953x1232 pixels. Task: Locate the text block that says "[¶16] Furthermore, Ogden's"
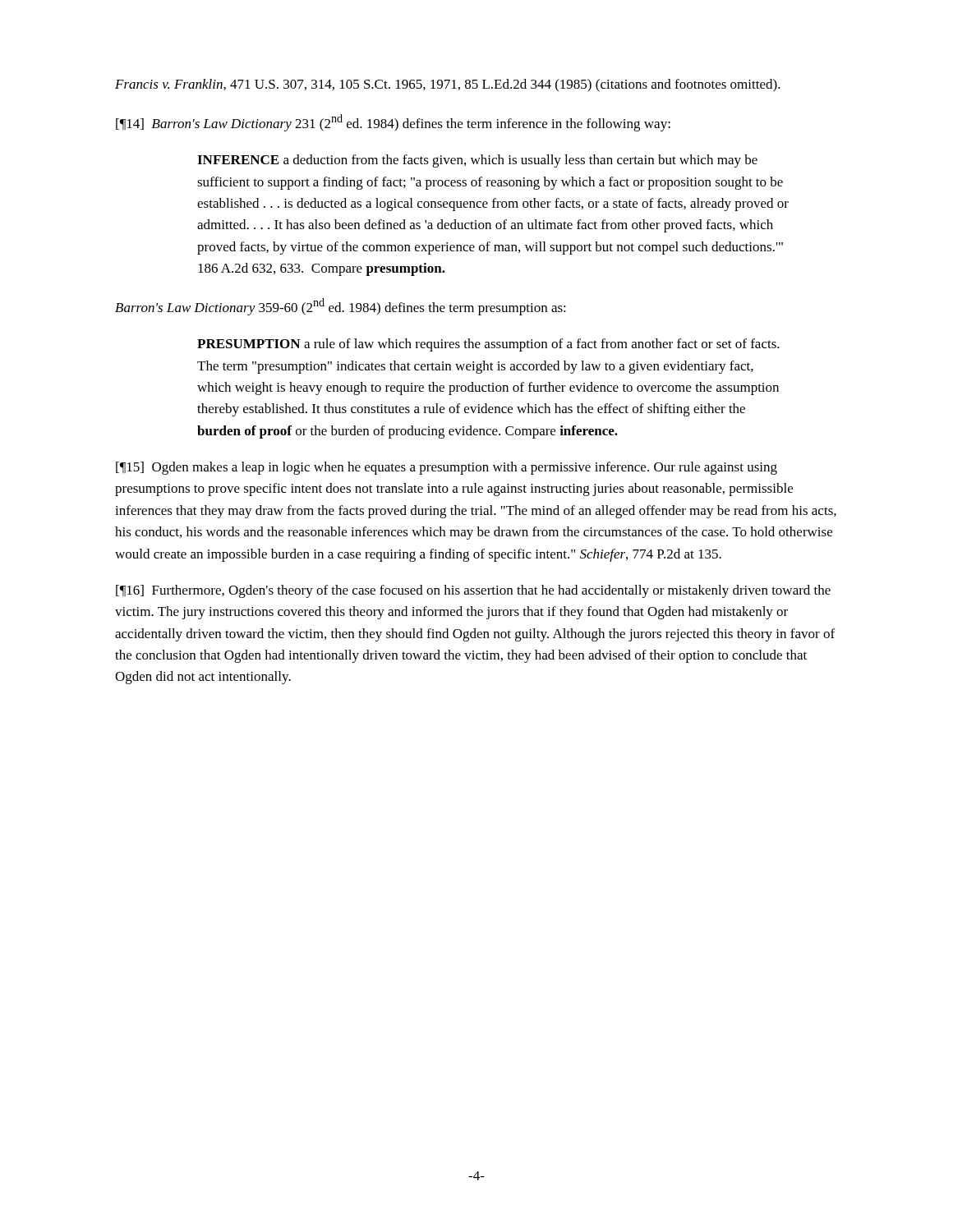click(x=475, y=633)
